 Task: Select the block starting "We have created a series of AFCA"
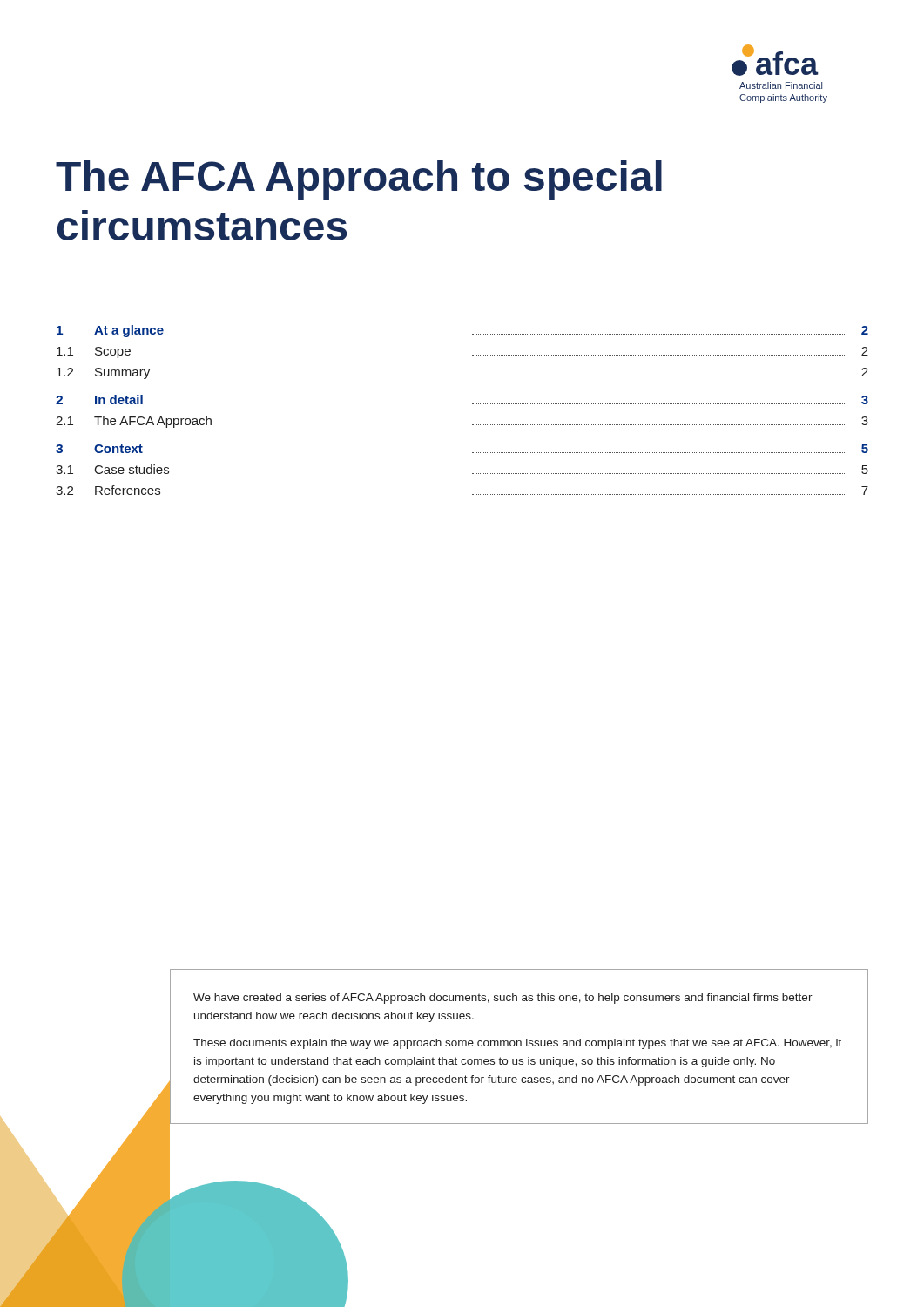519,1048
